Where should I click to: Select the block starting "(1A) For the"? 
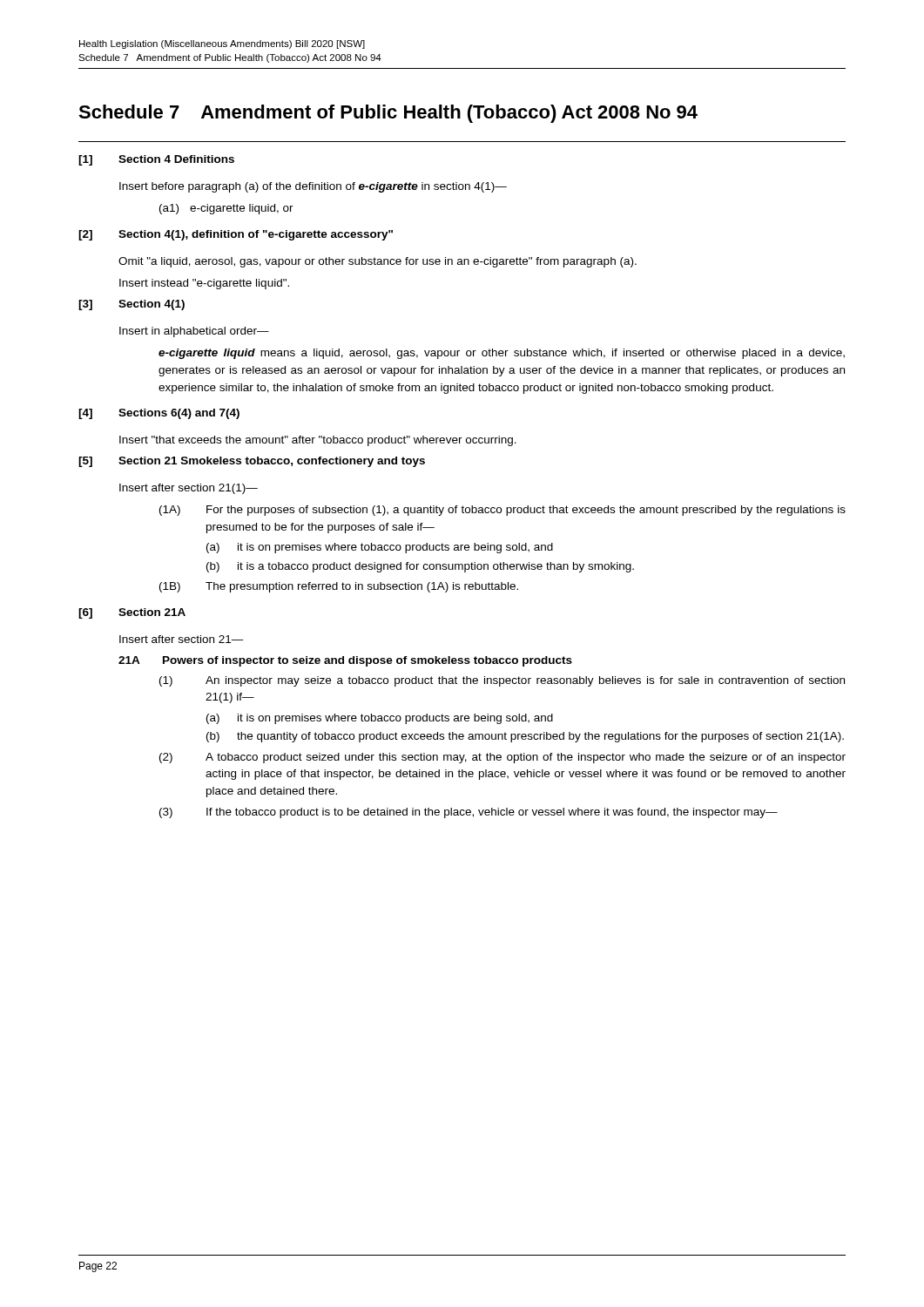point(502,548)
